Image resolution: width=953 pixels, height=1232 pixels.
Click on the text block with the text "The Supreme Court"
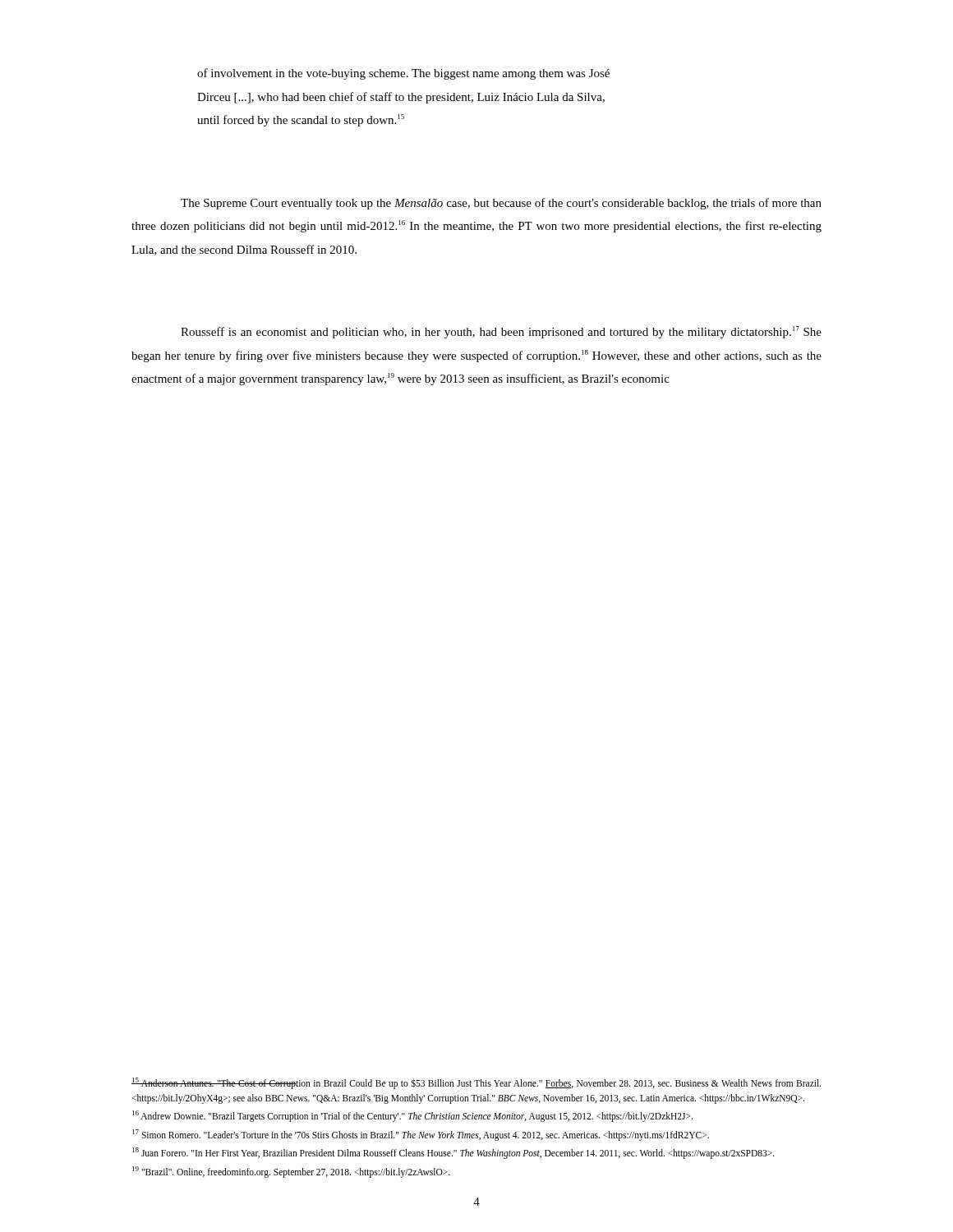tap(476, 226)
